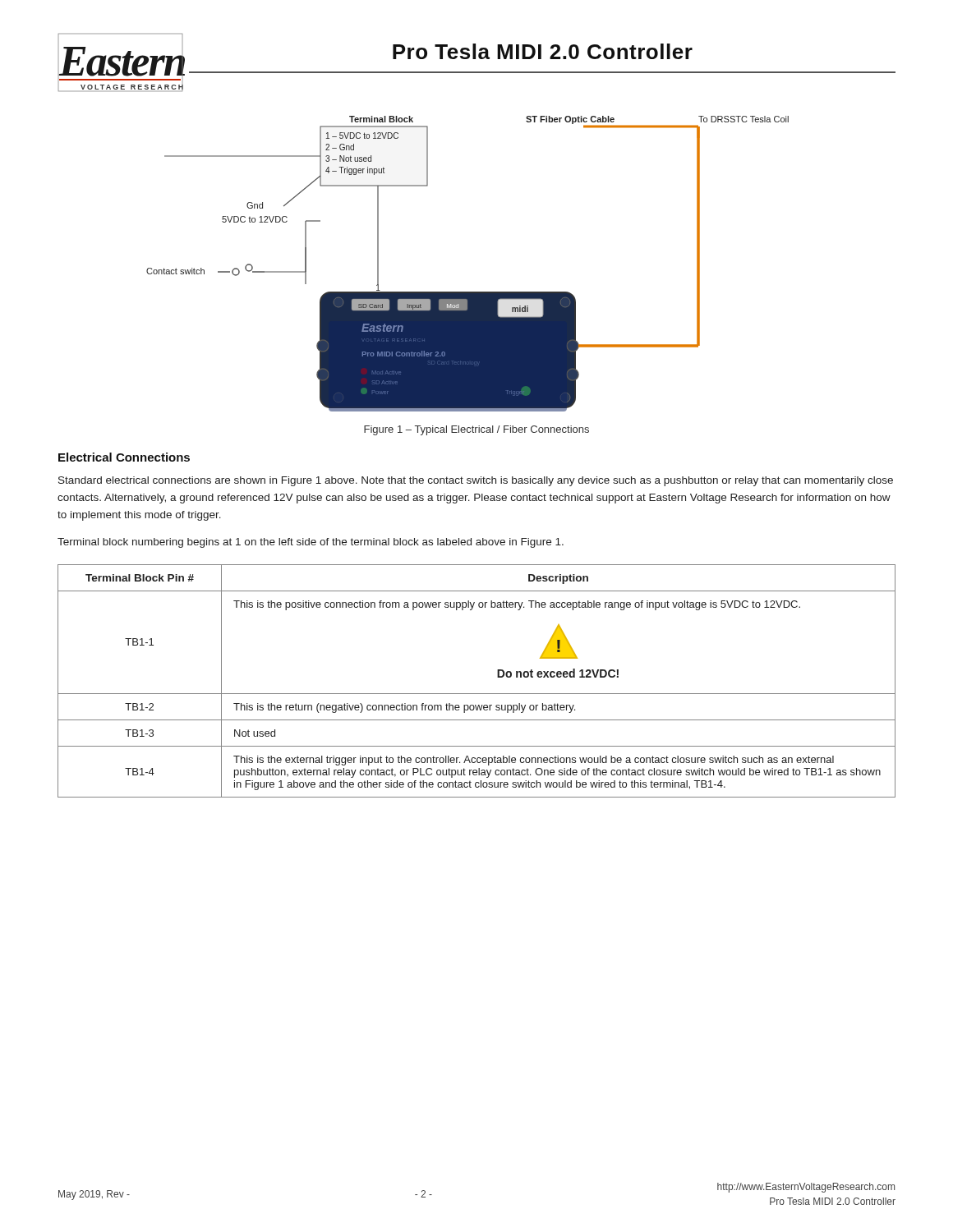Screen dimensions: 1232x953
Task: Locate the text "Electrical Connections"
Action: pos(124,457)
